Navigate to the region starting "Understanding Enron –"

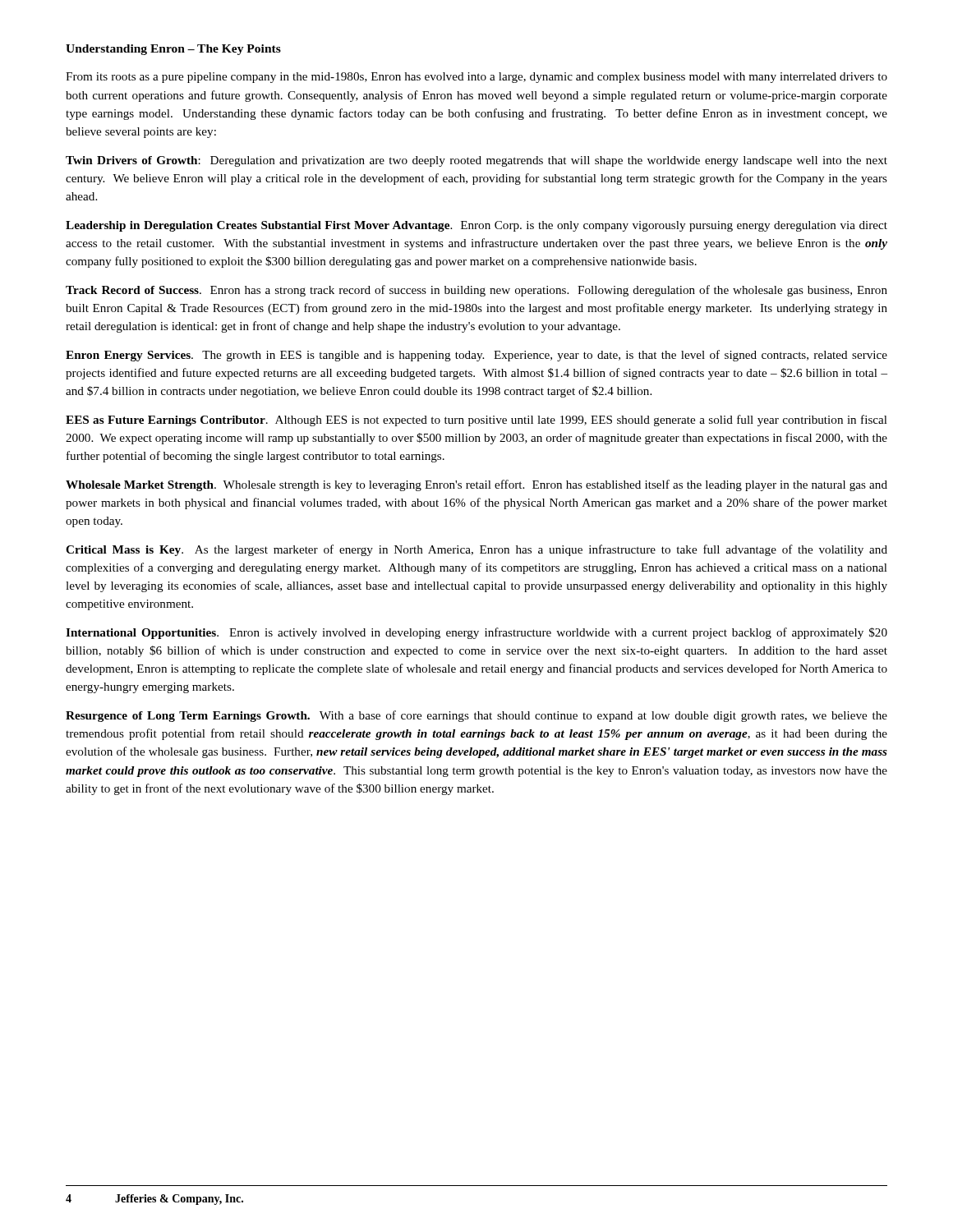click(x=173, y=48)
